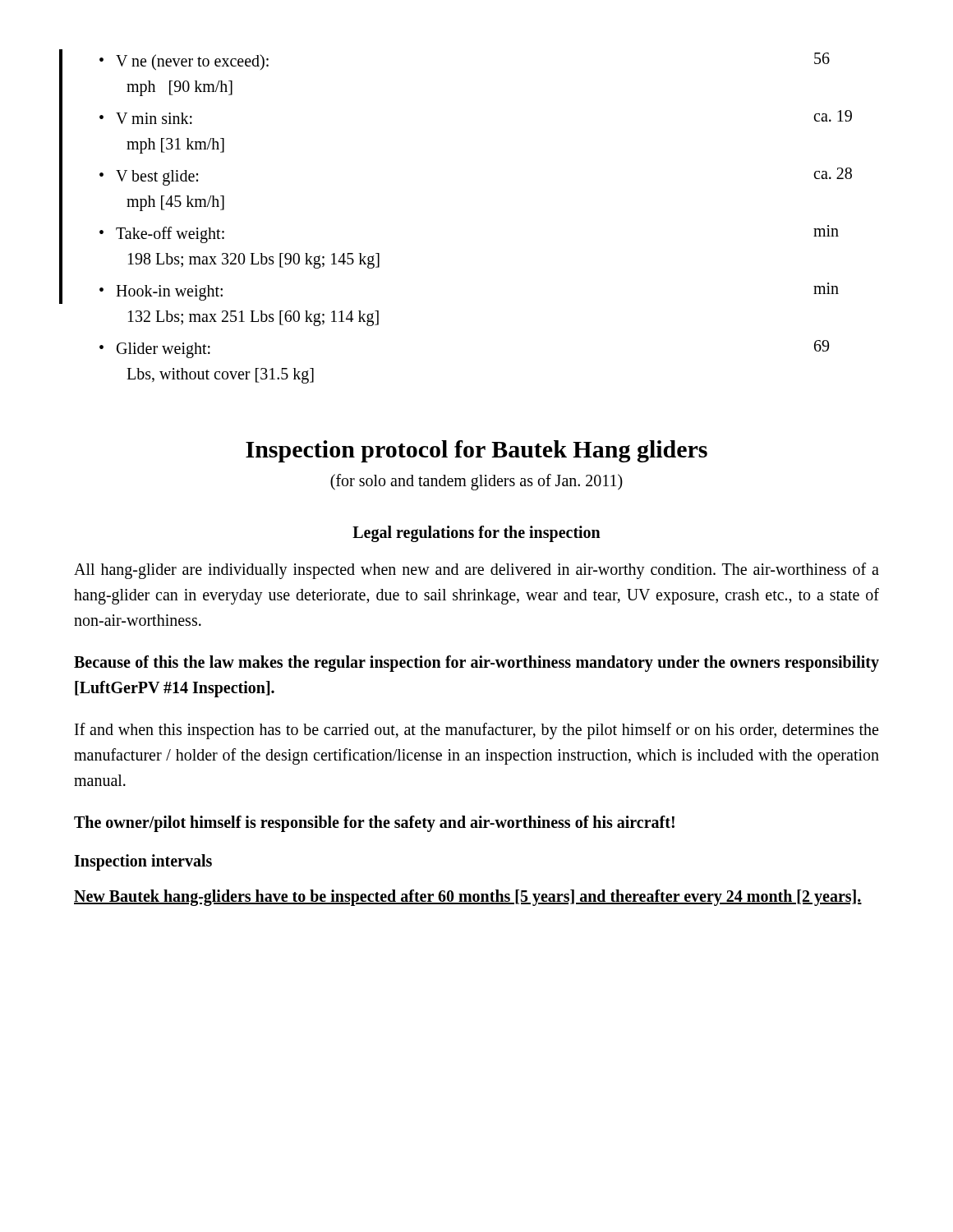953x1232 pixels.
Task: Click on the list item with the text "• V best"
Action: click(x=150, y=176)
